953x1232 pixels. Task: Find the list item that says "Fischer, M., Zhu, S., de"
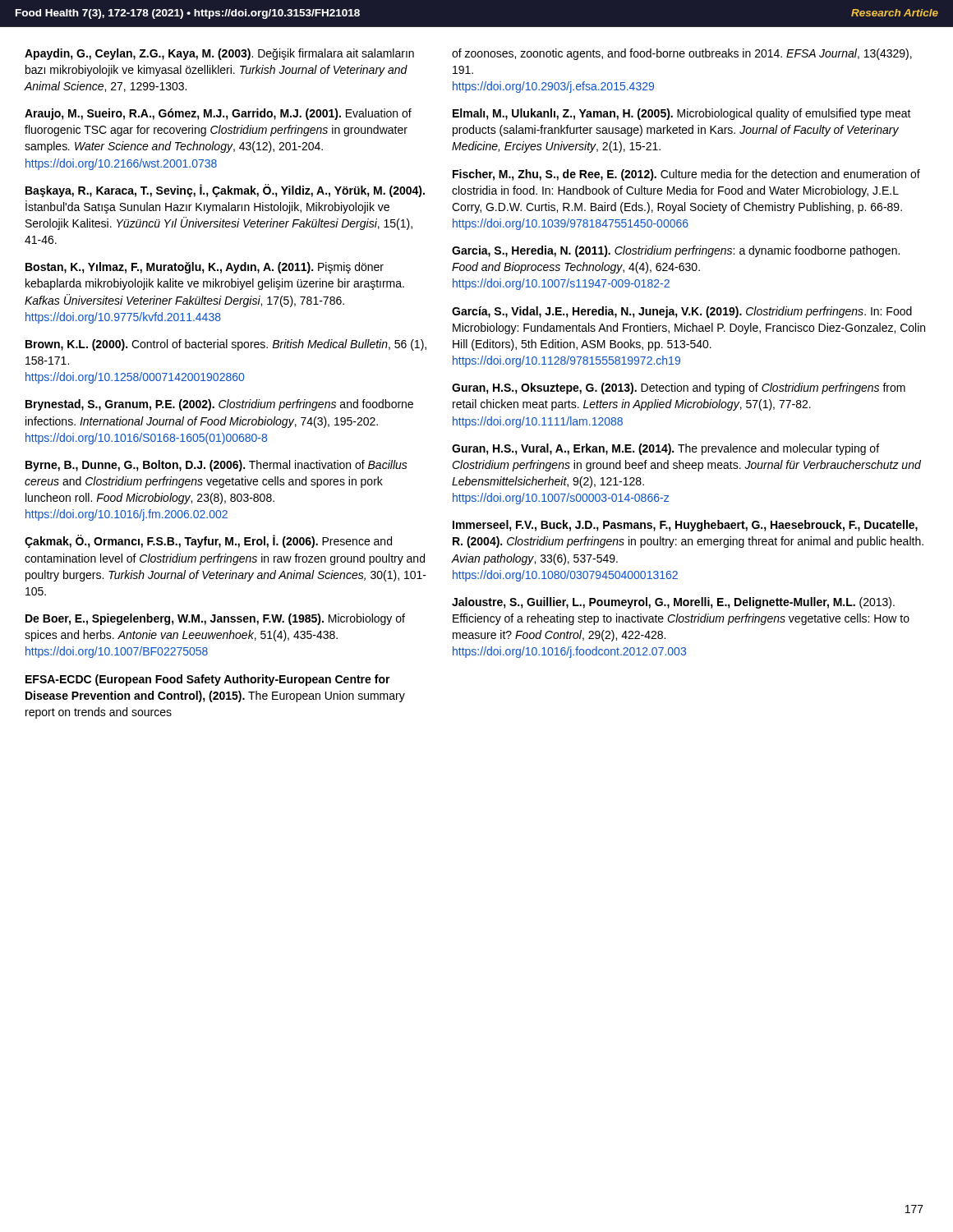(686, 199)
